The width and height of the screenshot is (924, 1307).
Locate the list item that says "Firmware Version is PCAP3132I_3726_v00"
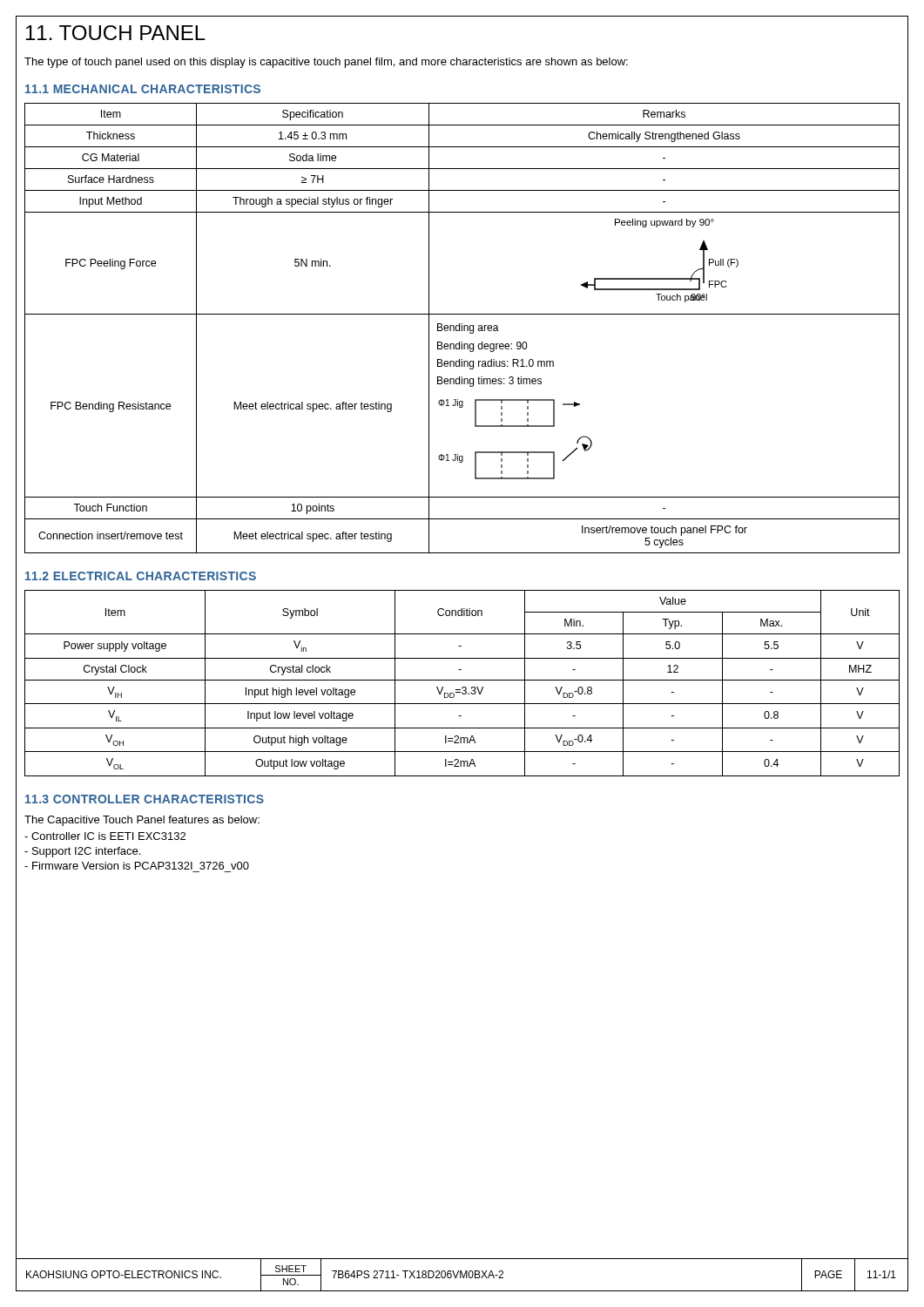pyautogui.click(x=137, y=866)
